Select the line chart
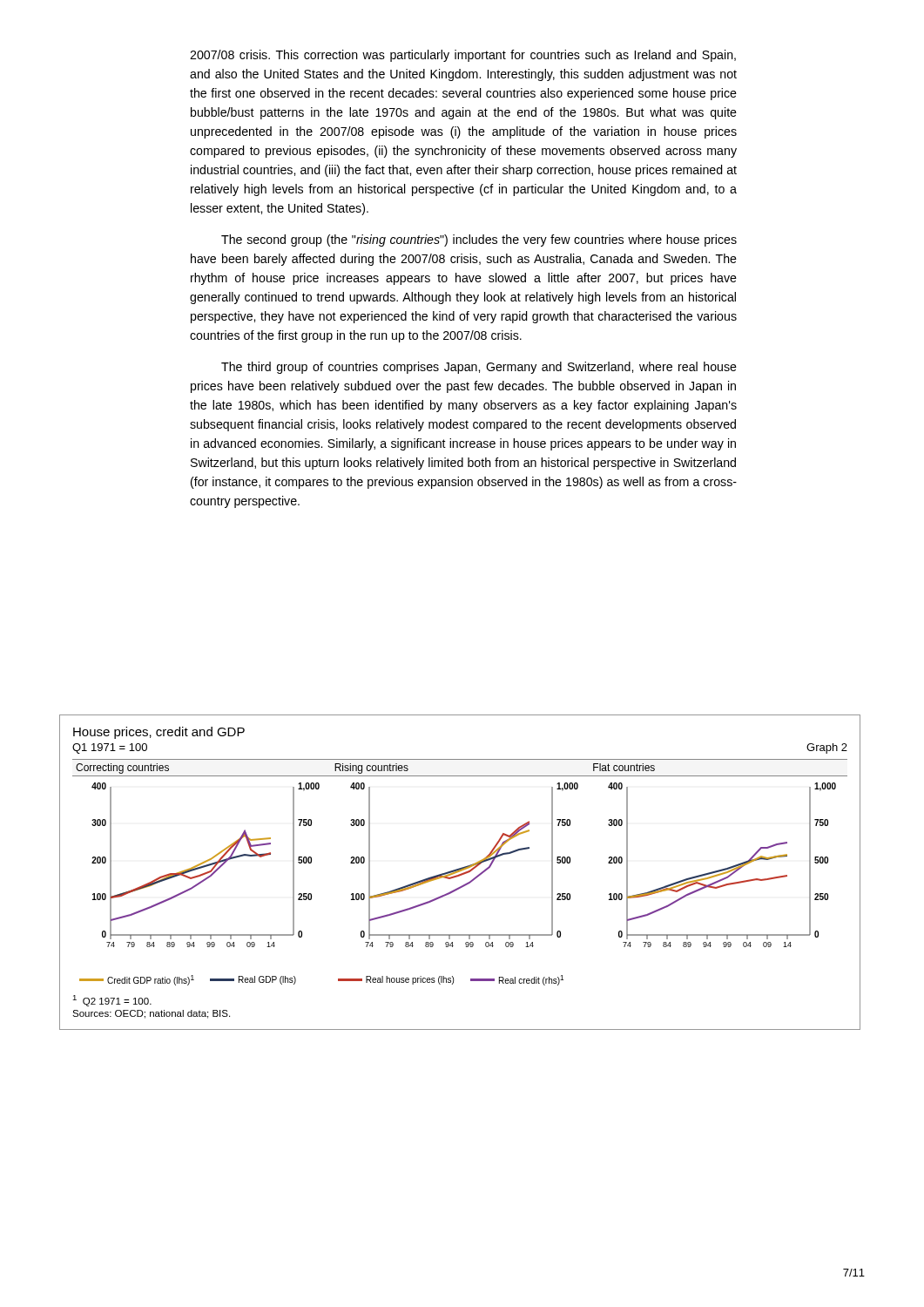This screenshot has height=1307, width=924. coord(460,872)
